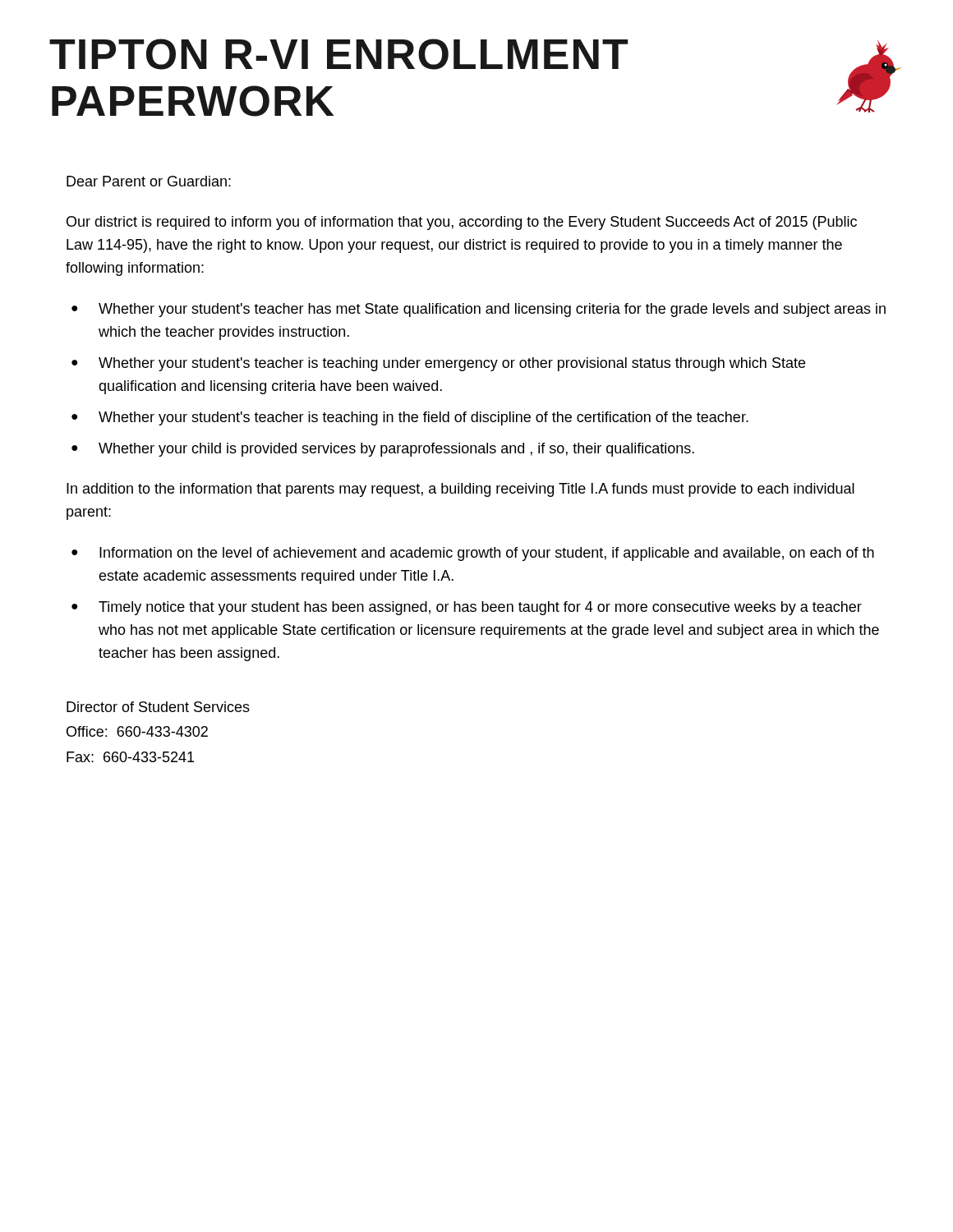Point to the passage starting "Dear Parent or Guardian:"
This screenshot has height=1232, width=953.
click(149, 182)
